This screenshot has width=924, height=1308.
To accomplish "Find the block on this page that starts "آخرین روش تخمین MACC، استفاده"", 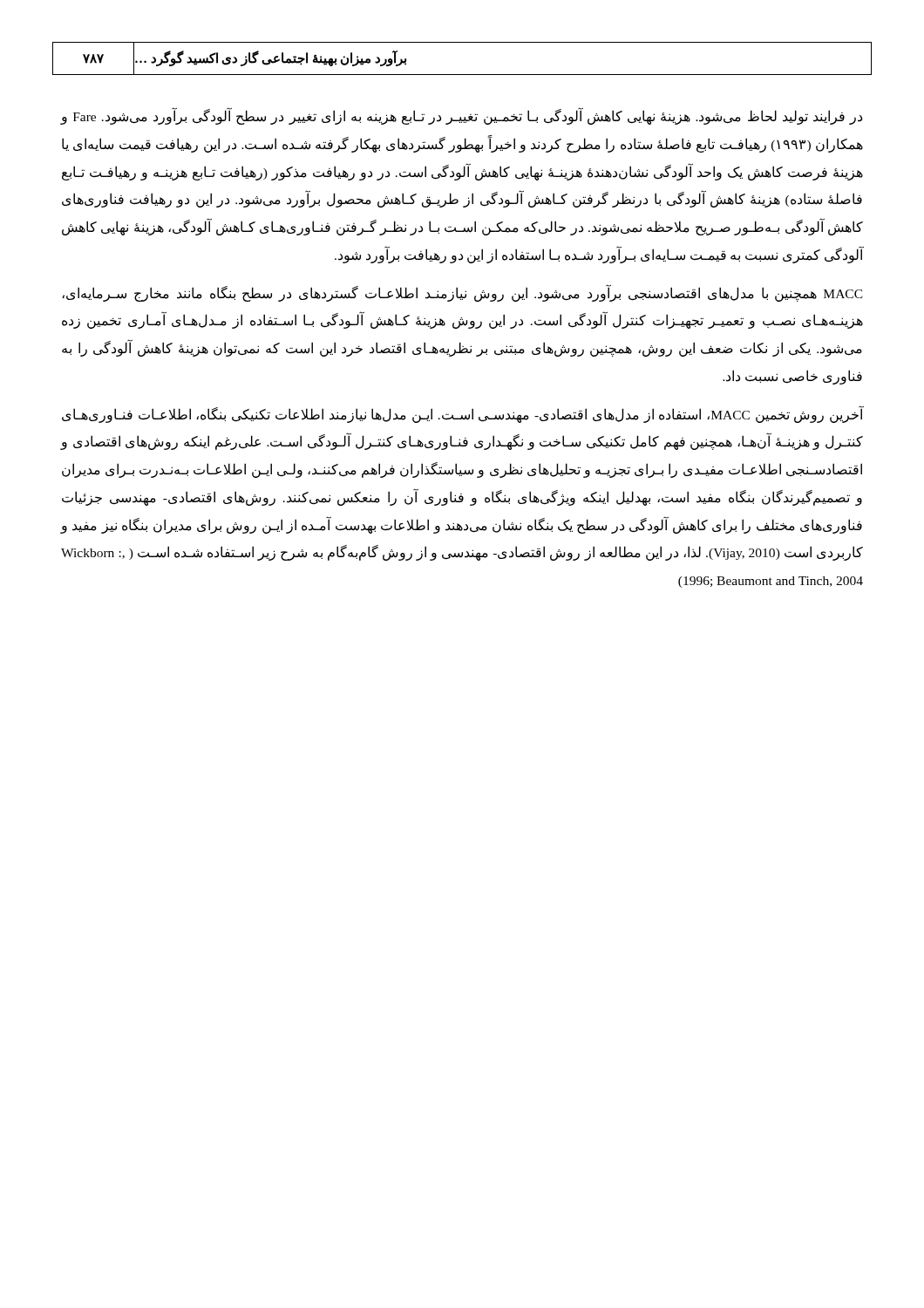I will click(462, 497).
